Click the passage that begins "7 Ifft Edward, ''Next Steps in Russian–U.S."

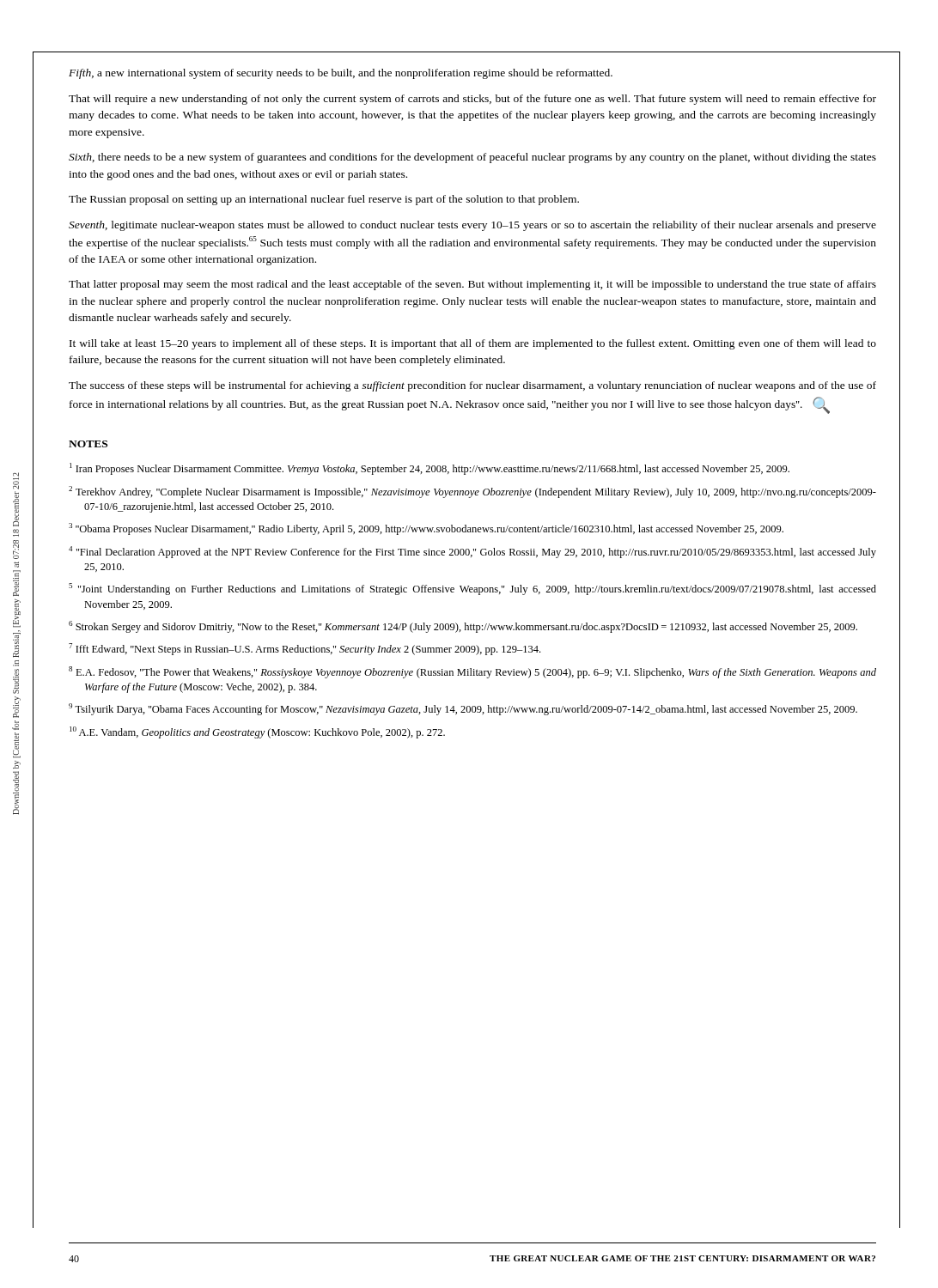click(305, 649)
